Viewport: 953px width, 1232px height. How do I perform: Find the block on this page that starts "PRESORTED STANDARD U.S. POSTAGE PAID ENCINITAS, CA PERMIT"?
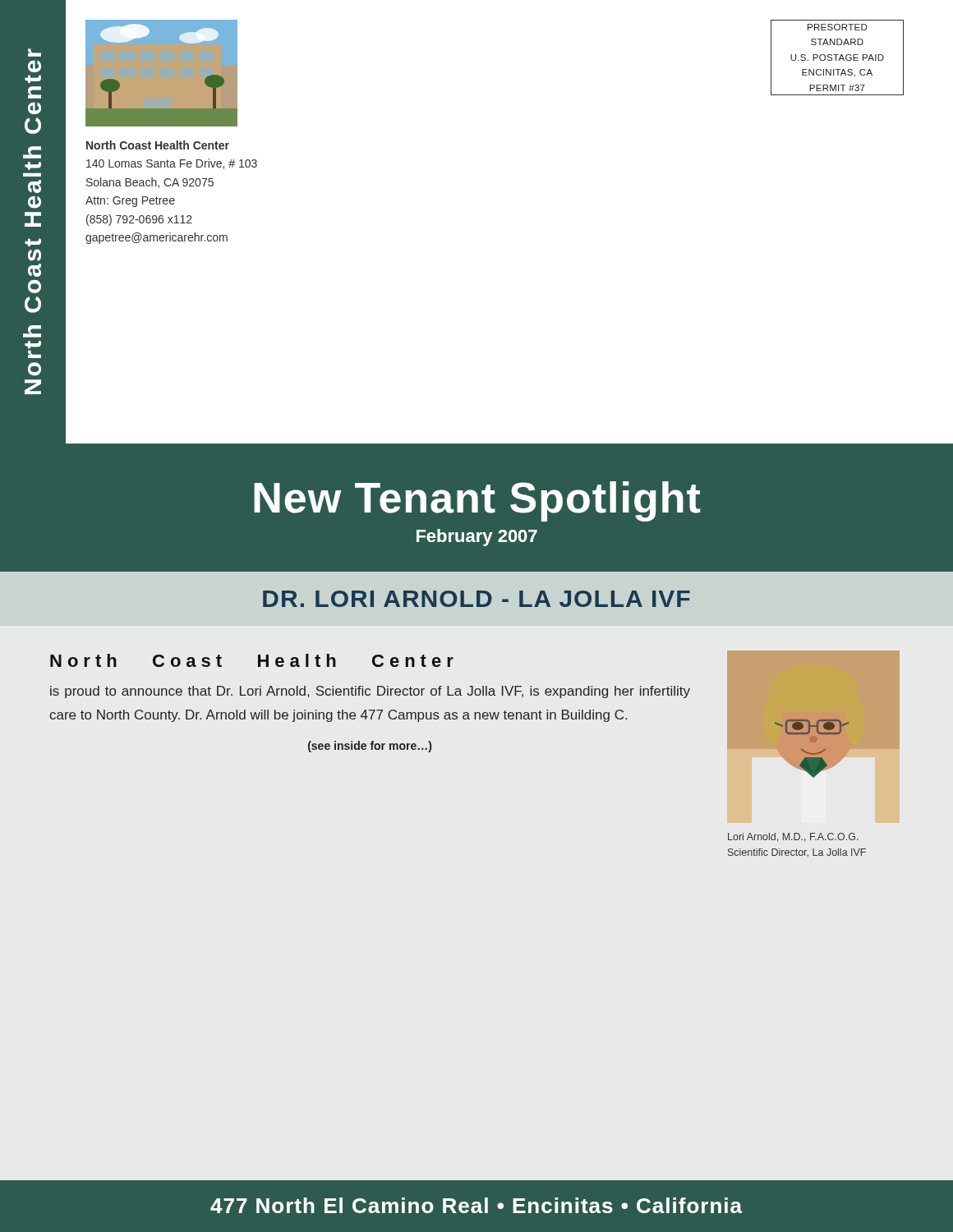point(837,57)
